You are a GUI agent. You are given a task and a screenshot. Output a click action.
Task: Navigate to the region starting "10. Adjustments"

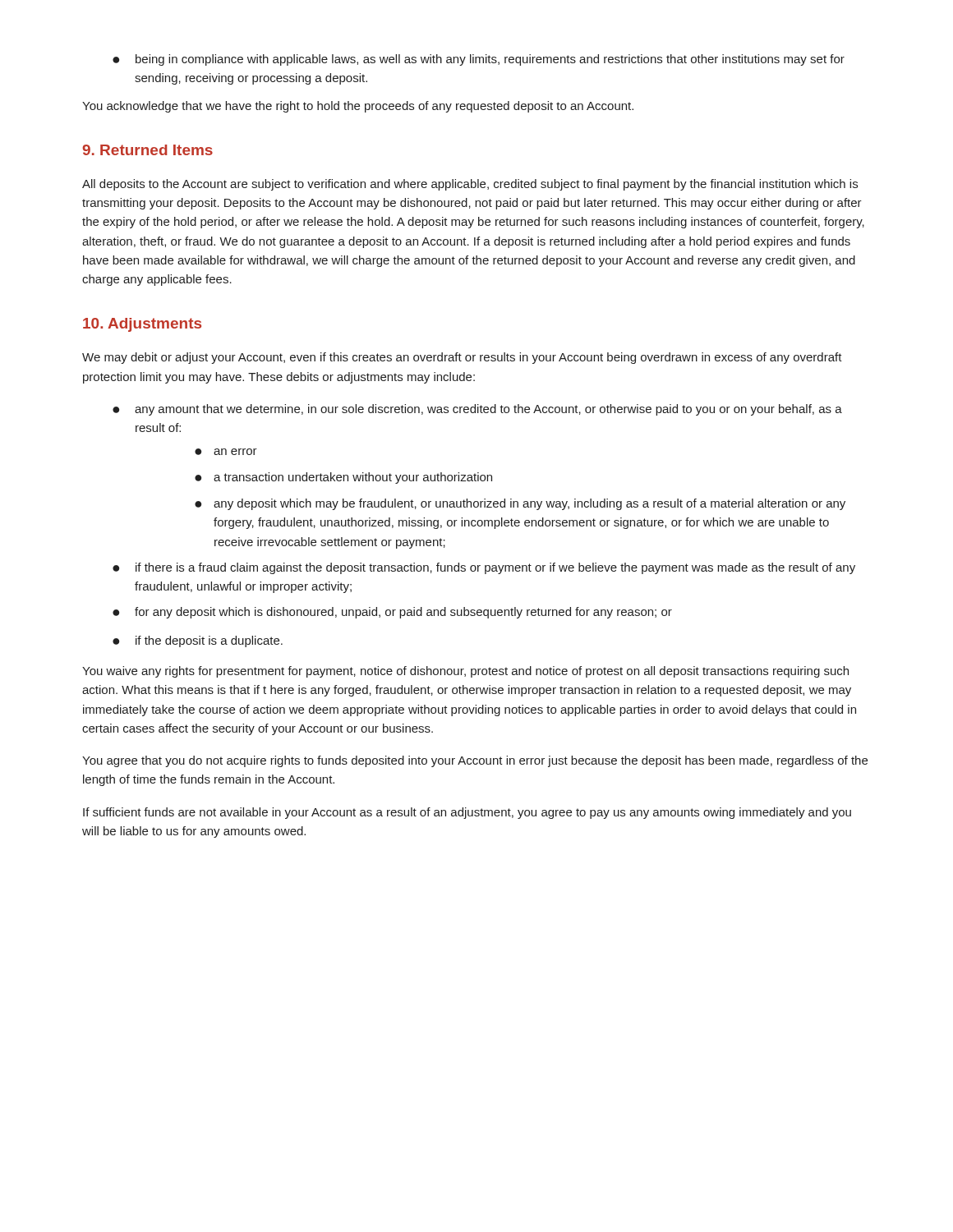(x=142, y=323)
